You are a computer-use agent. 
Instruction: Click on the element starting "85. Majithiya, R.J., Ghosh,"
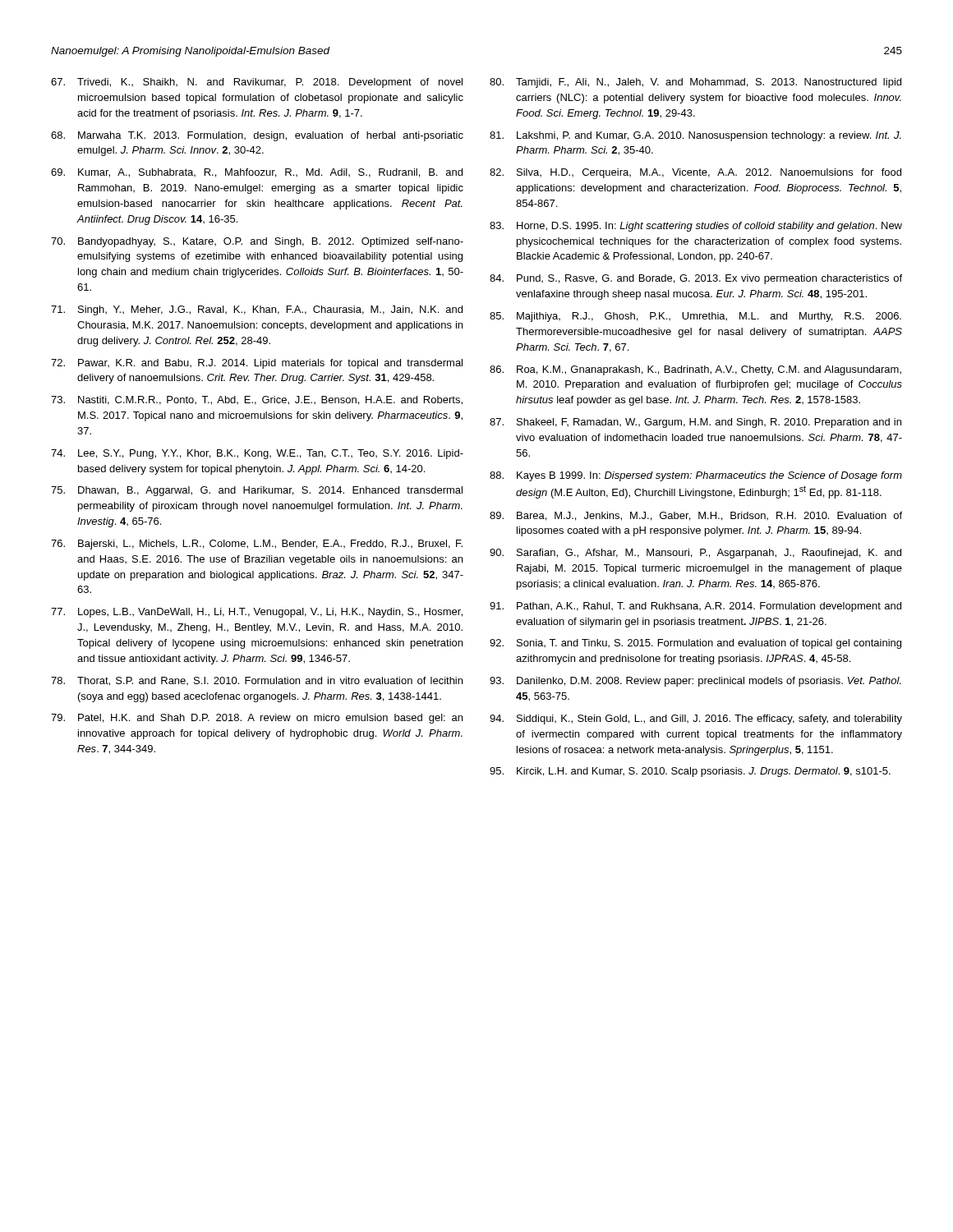(x=696, y=332)
